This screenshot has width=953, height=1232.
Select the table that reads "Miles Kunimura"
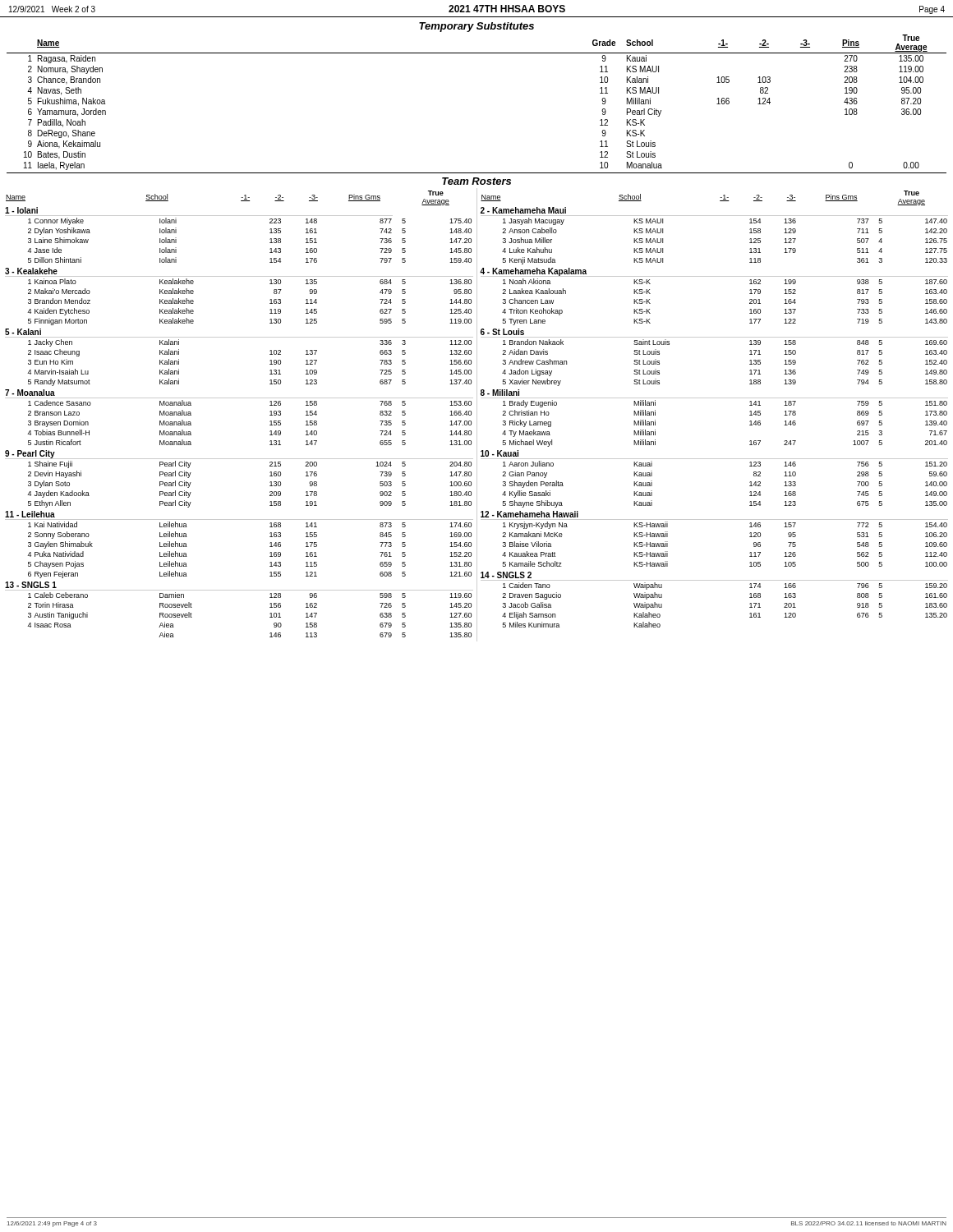pos(714,600)
